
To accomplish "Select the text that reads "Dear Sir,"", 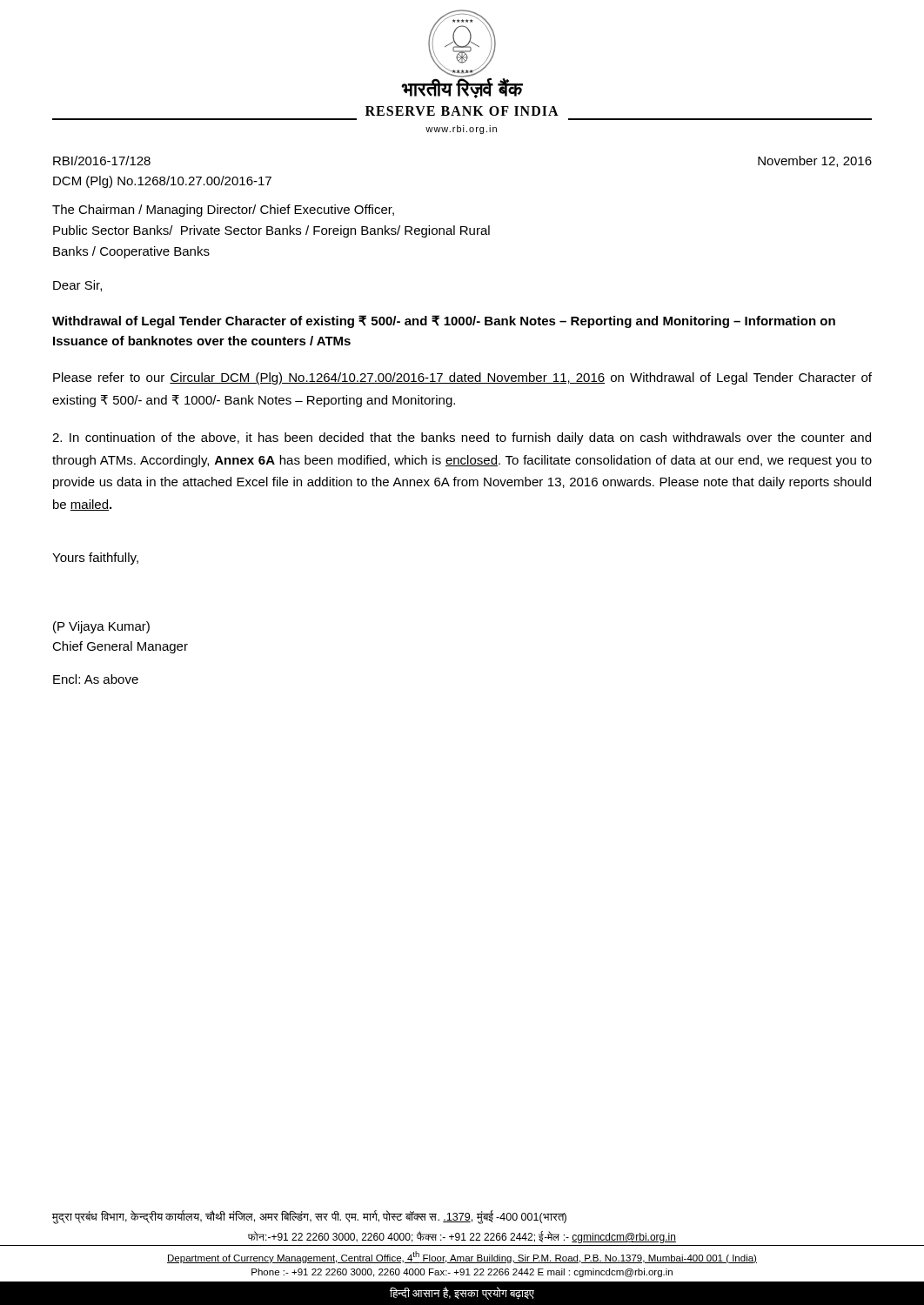I will pyautogui.click(x=78, y=285).
